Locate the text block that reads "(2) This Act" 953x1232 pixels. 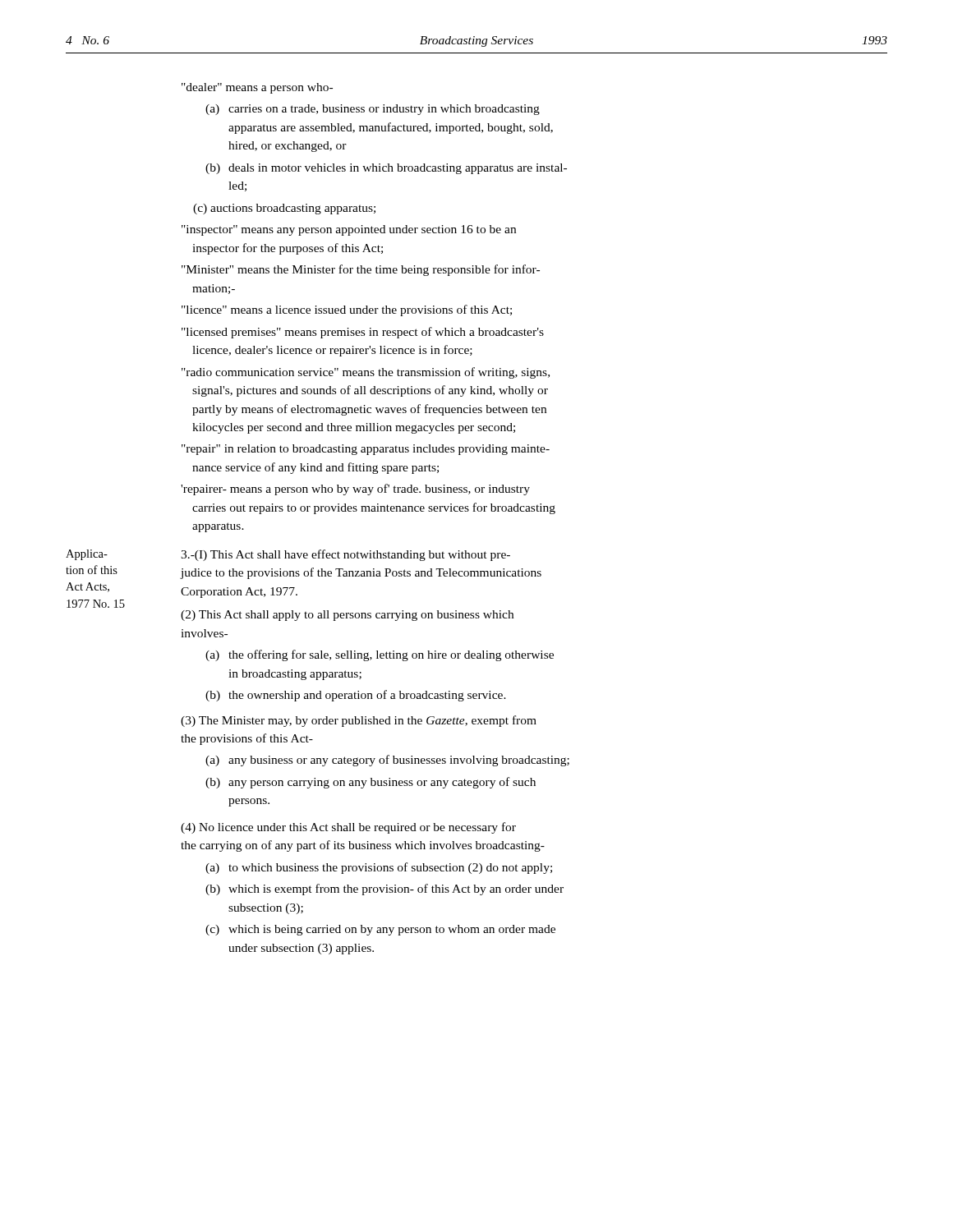coord(347,623)
